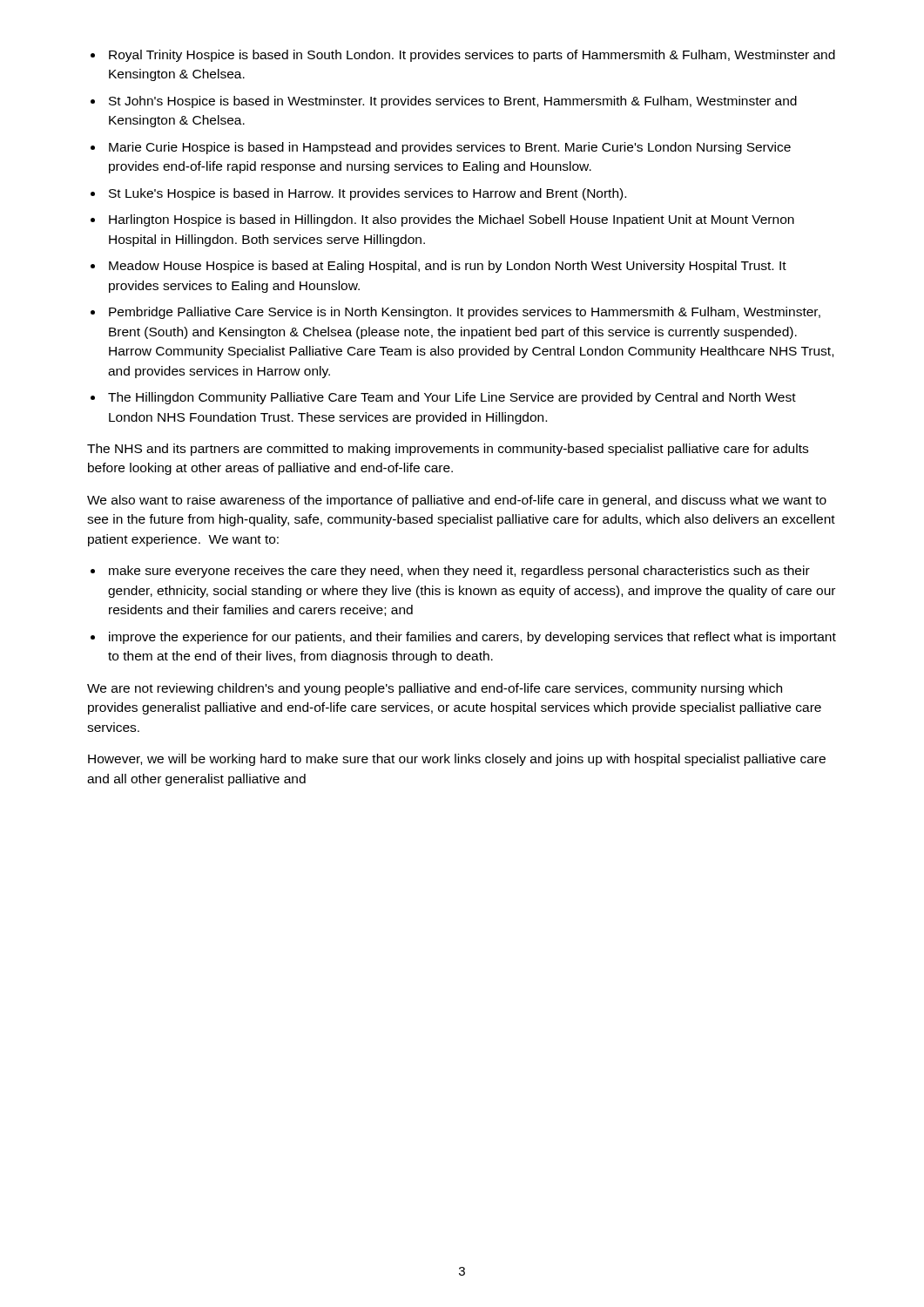Locate the text block that reads "We are not reviewing"

(x=454, y=707)
